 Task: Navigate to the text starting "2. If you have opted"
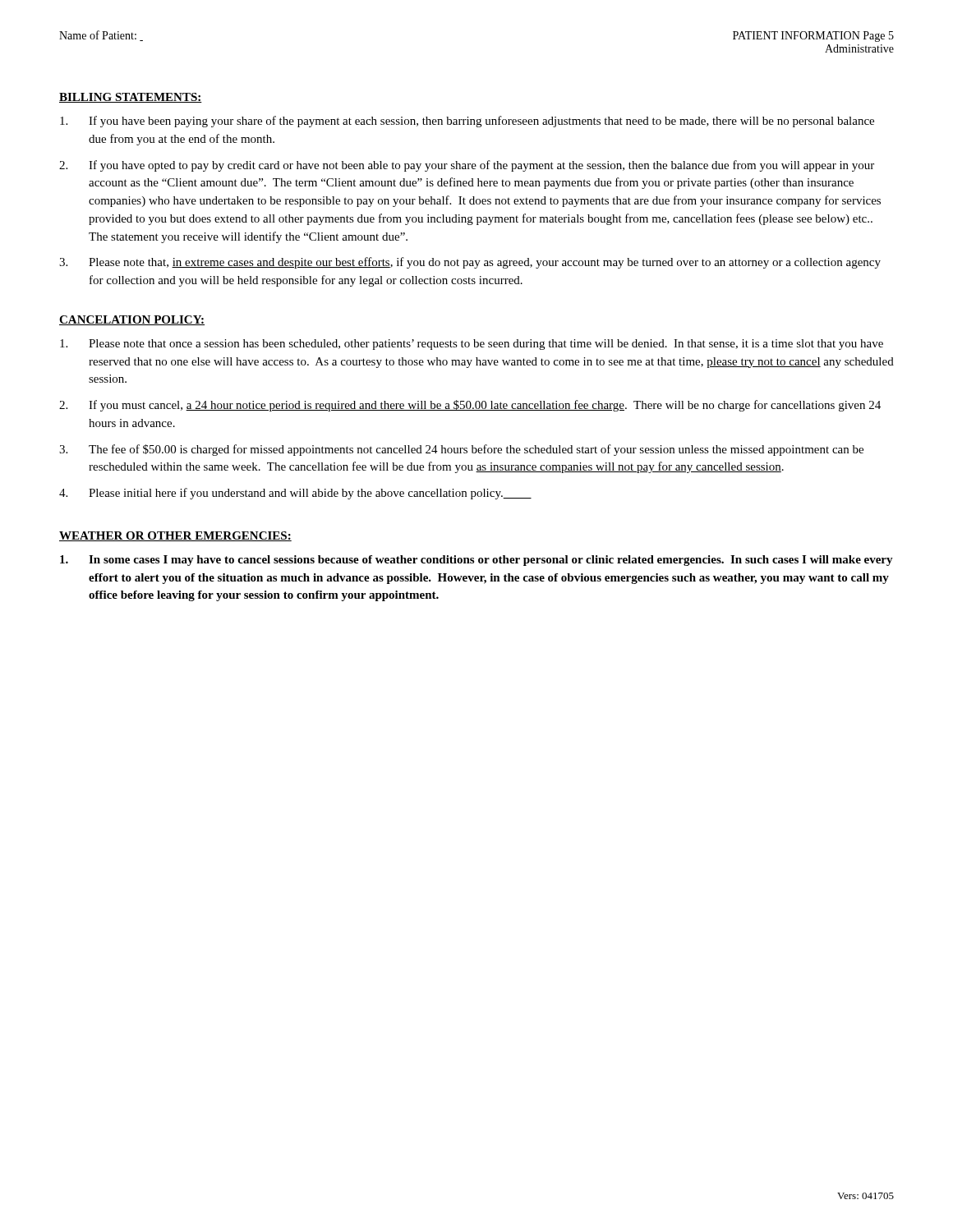[x=476, y=201]
